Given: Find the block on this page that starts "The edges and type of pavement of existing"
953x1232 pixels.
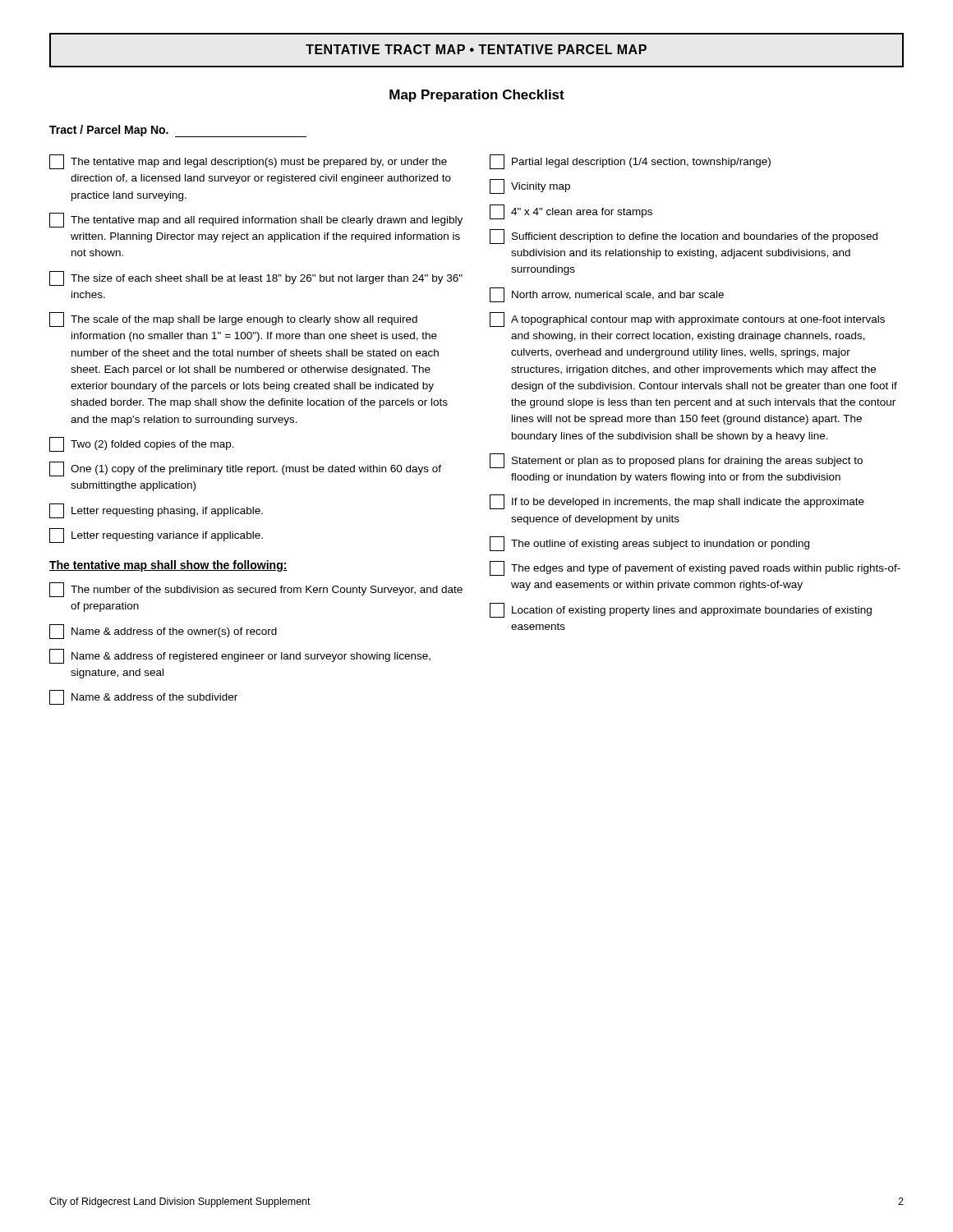Looking at the screenshot, I should [697, 577].
